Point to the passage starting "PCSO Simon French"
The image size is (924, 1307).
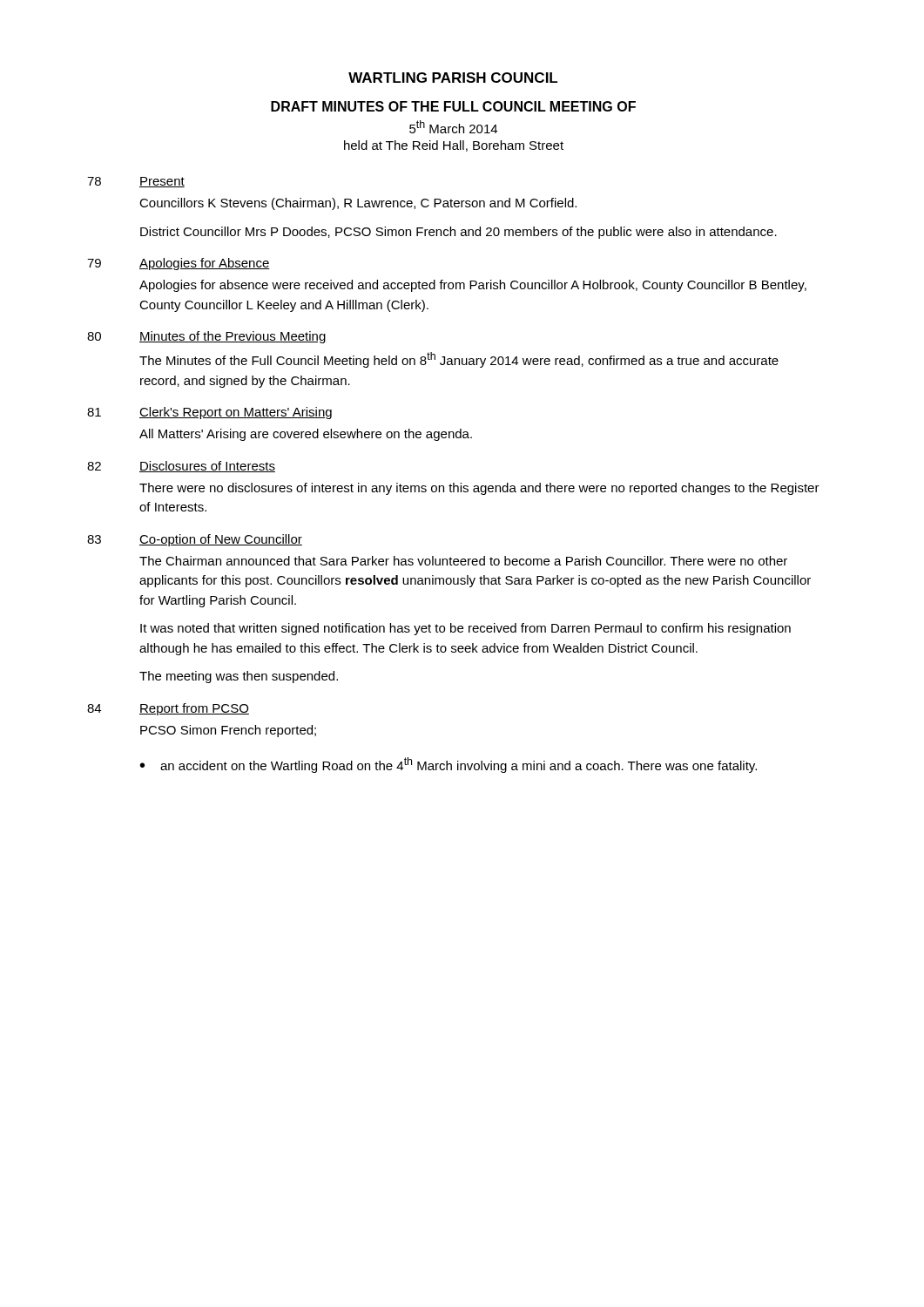[228, 731]
